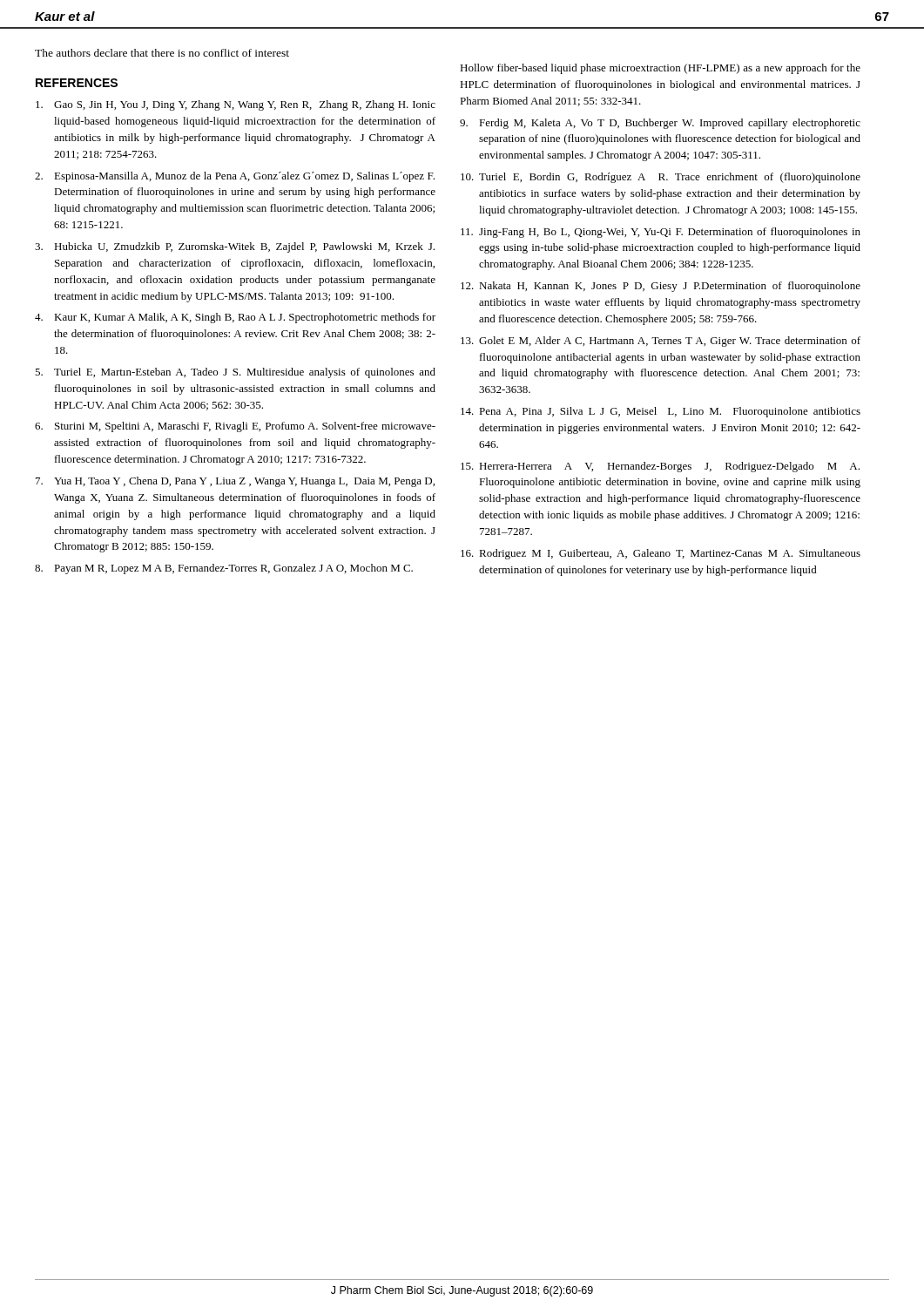The width and height of the screenshot is (924, 1307).
Task: Point to the block starting "8. Payan M R, Lopez M A B,"
Action: (235, 569)
